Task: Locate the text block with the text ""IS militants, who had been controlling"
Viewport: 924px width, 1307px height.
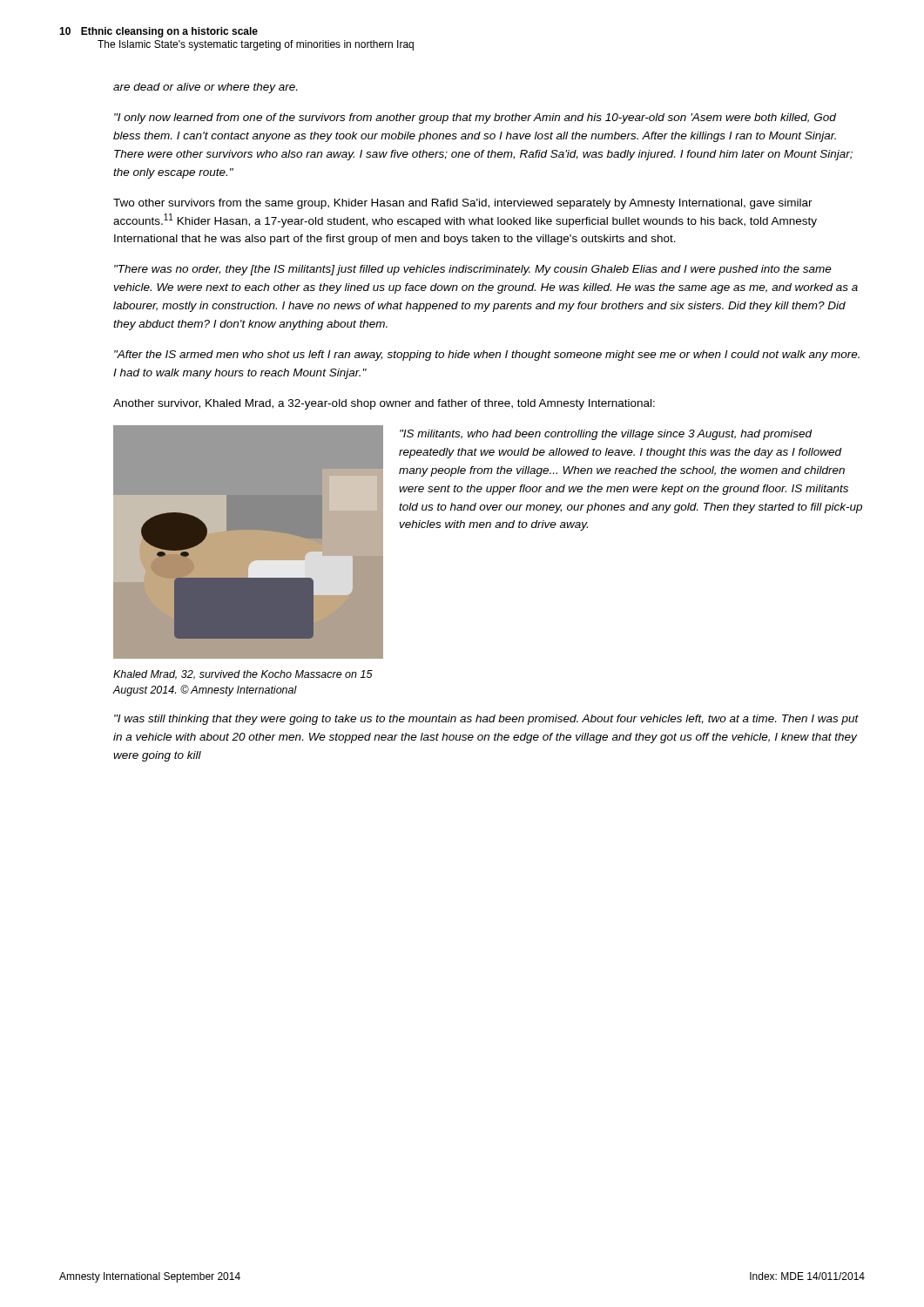Action: point(631,479)
